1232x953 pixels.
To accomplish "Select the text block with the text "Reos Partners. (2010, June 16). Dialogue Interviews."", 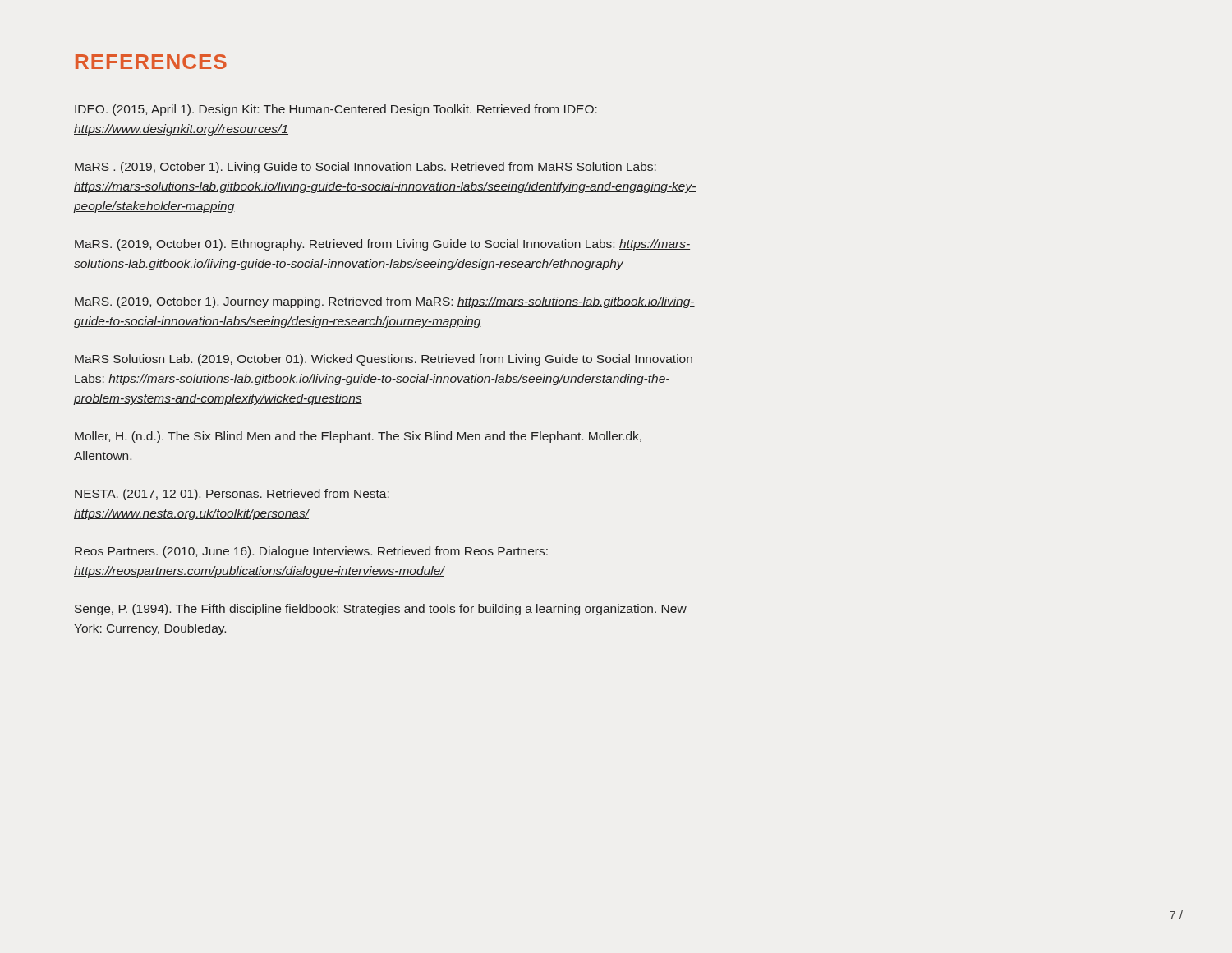I will pyautogui.click(x=311, y=561).
